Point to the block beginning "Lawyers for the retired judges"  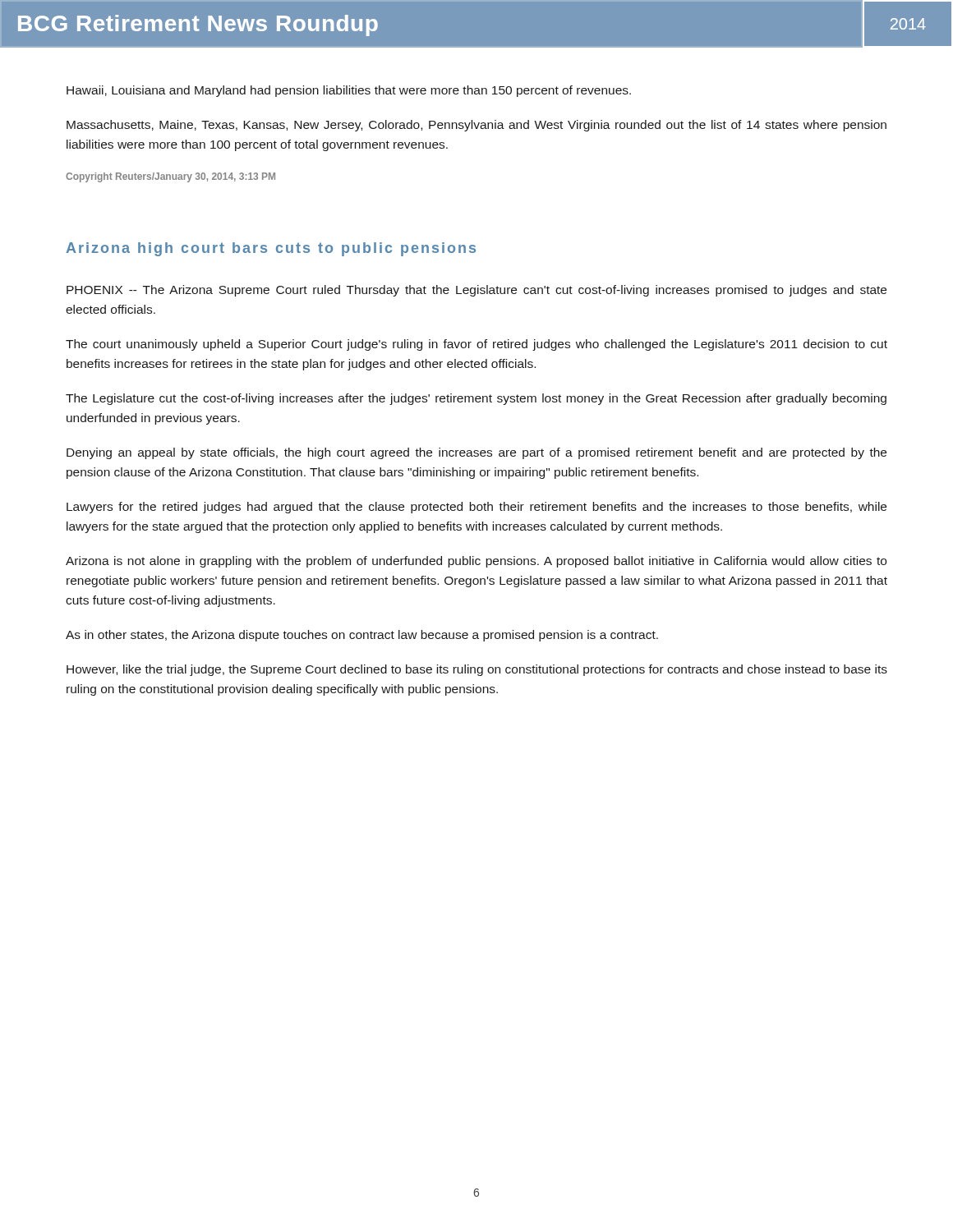pyautogui.click(x=476, y=516)
